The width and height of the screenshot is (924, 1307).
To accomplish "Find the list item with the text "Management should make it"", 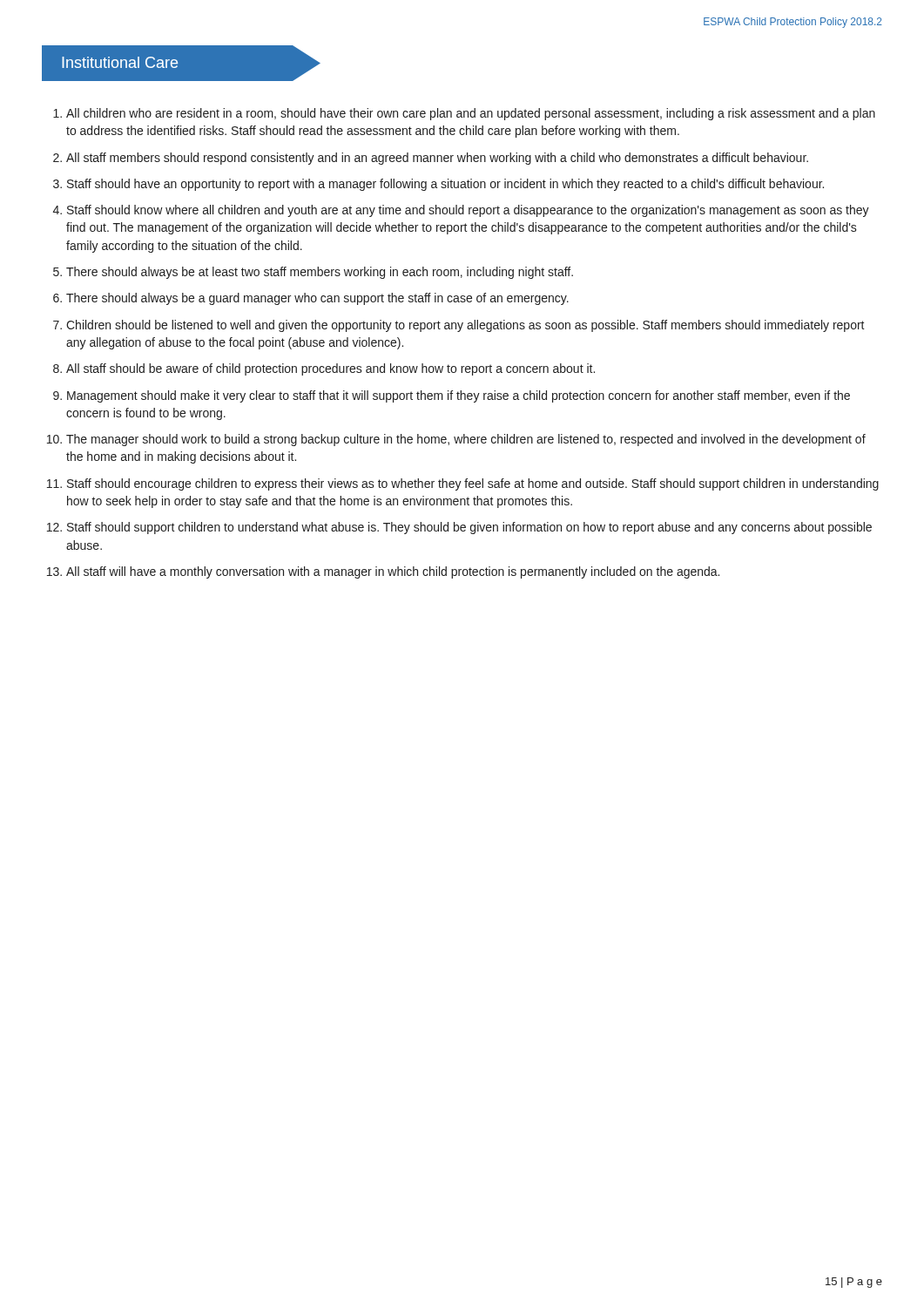I will click(x=458, y=404).
